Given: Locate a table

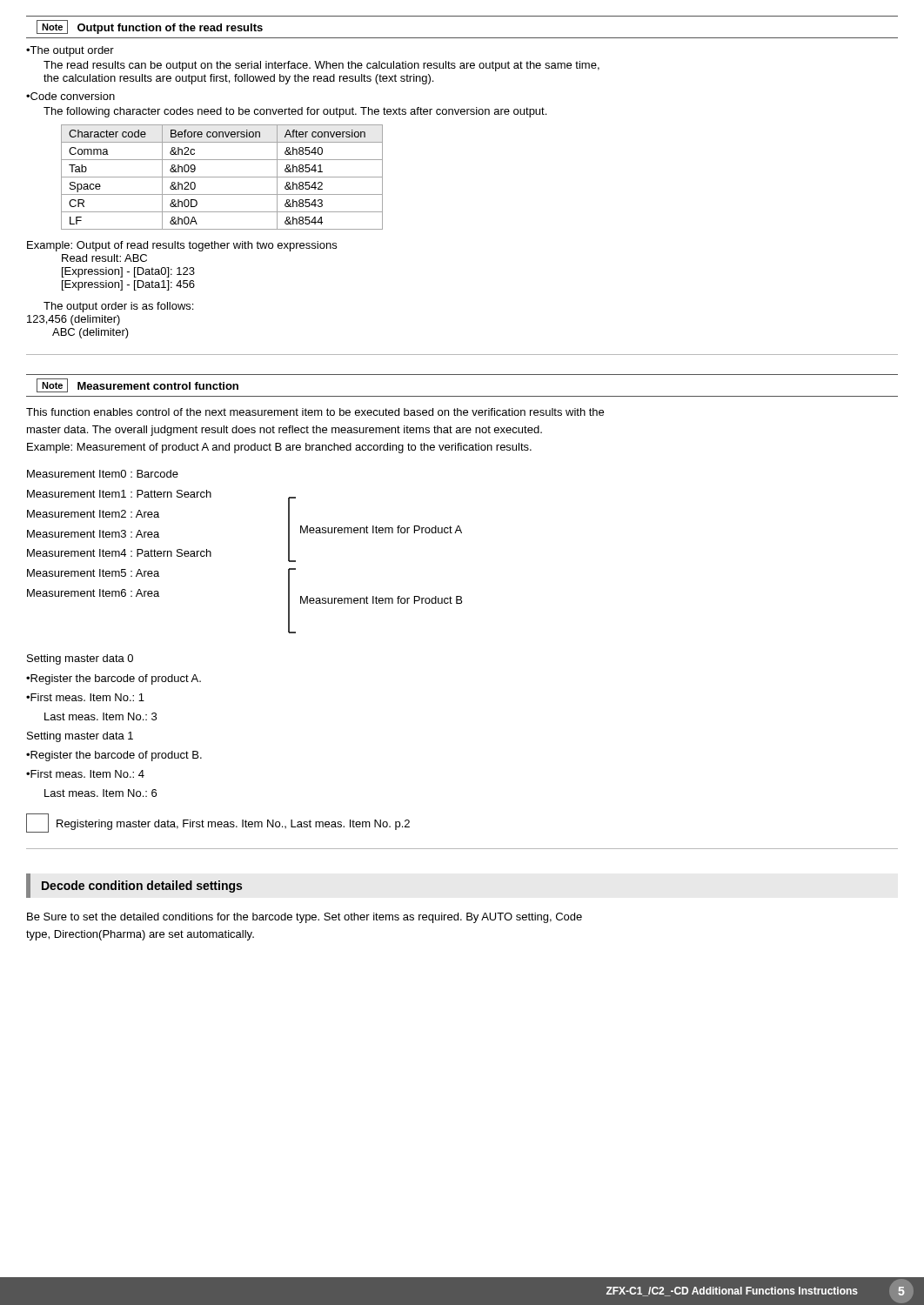Looking at the screenshot, I should (471, 177).
